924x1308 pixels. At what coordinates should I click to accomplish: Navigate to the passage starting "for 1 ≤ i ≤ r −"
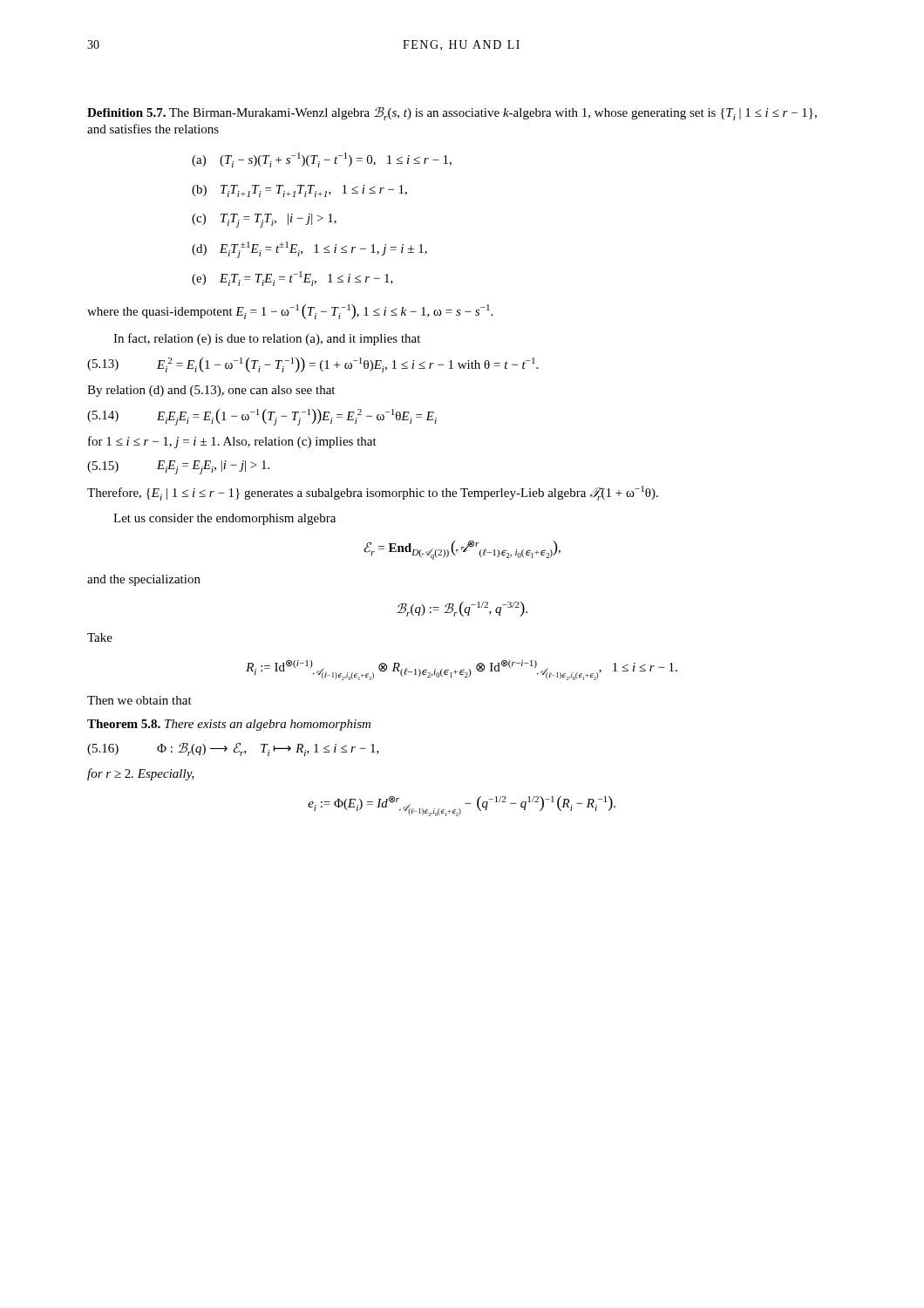(232, 441)
